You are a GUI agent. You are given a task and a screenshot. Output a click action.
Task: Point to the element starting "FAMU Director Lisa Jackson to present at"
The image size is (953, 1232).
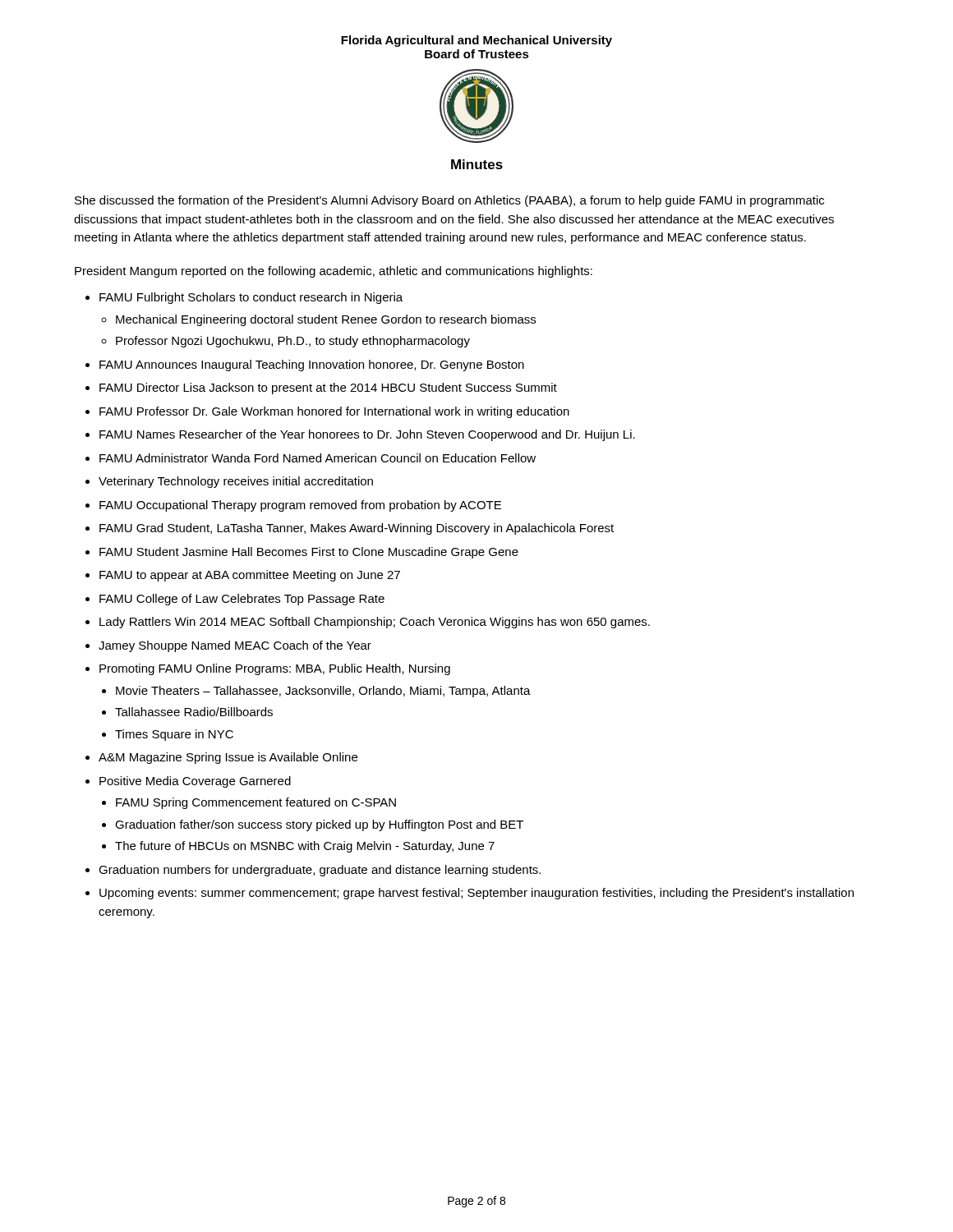[x=328, y=387]
